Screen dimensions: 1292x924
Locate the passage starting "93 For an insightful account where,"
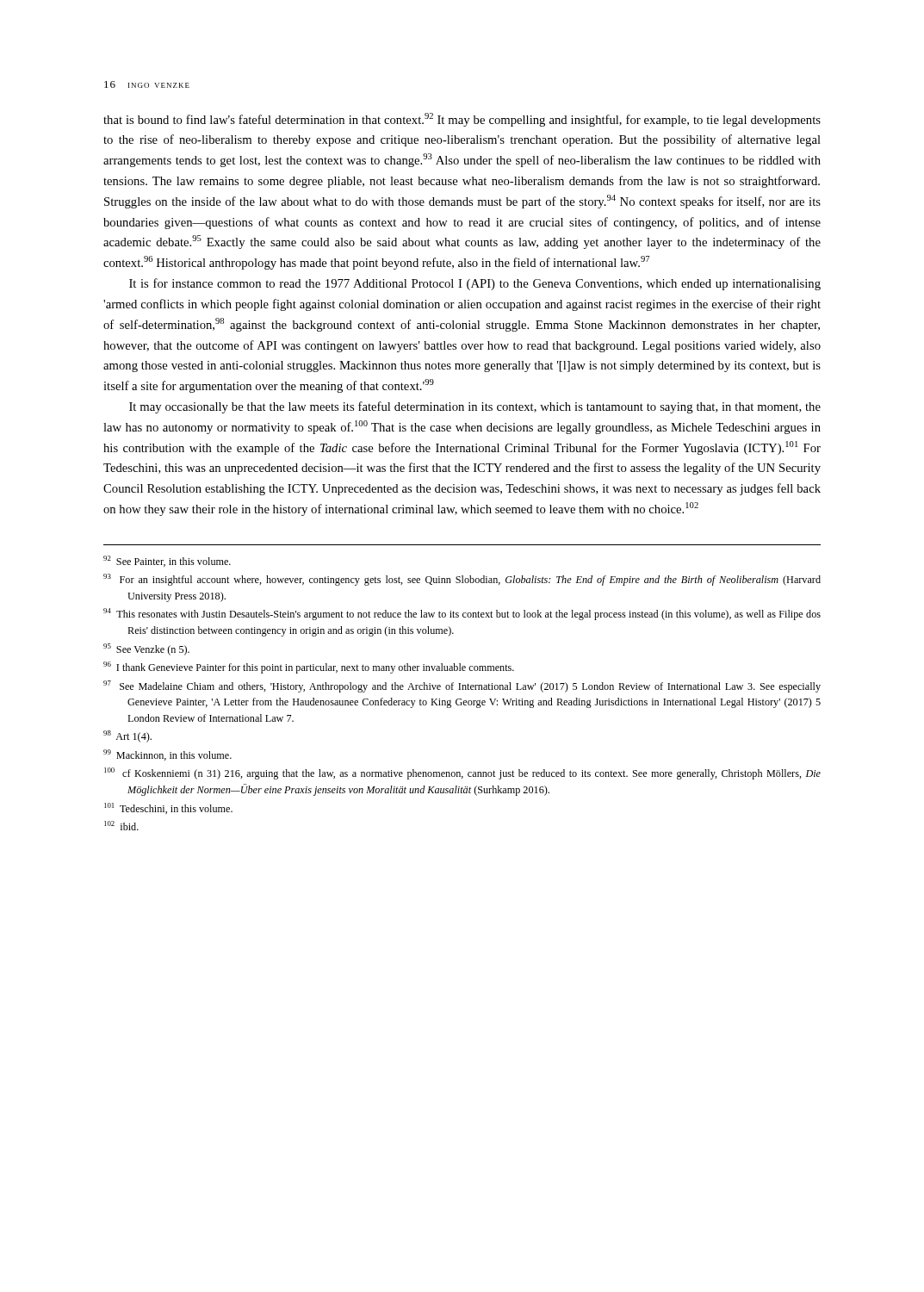[x=462, y=587]
